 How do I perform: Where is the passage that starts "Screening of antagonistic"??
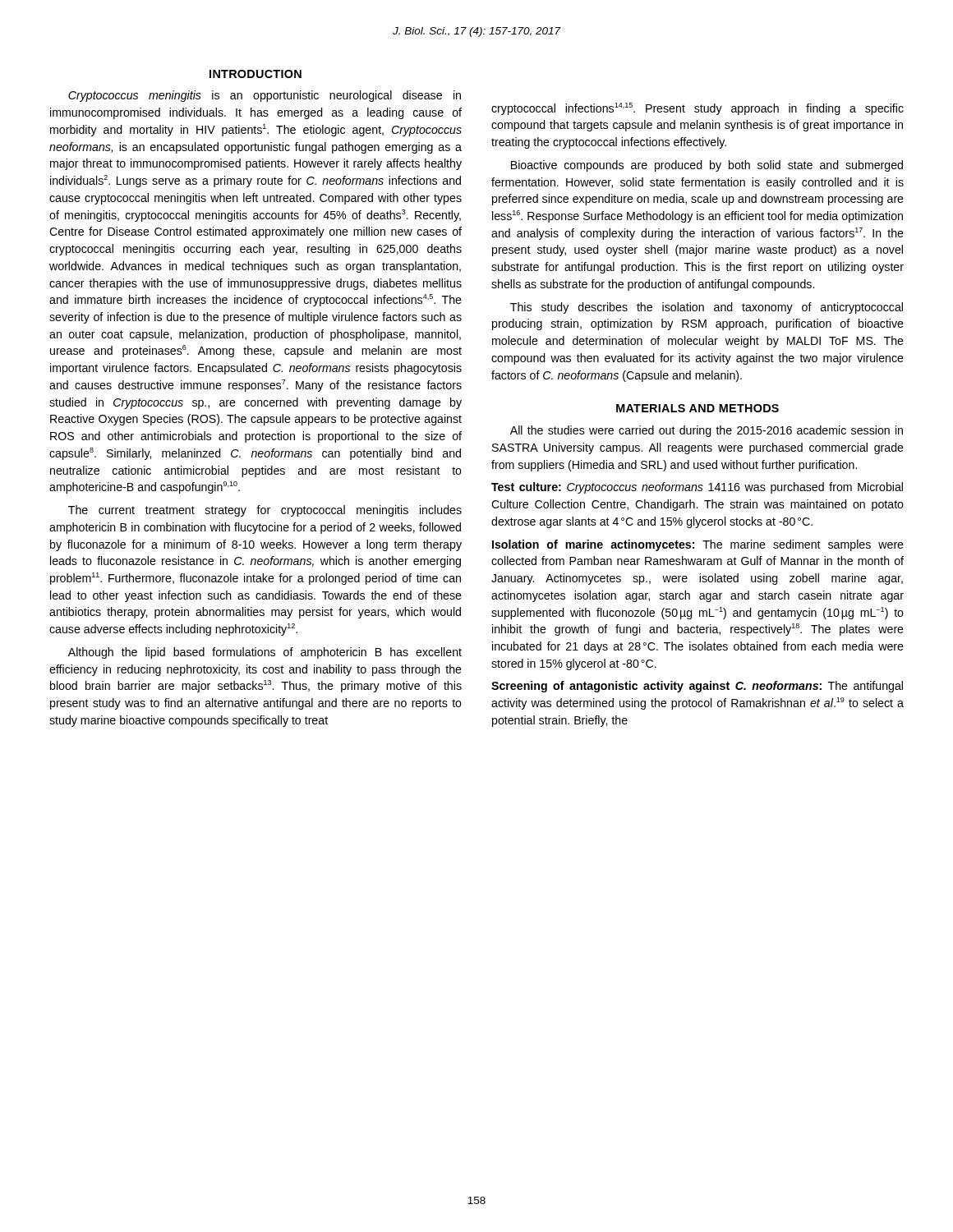[x=698, y=704]
